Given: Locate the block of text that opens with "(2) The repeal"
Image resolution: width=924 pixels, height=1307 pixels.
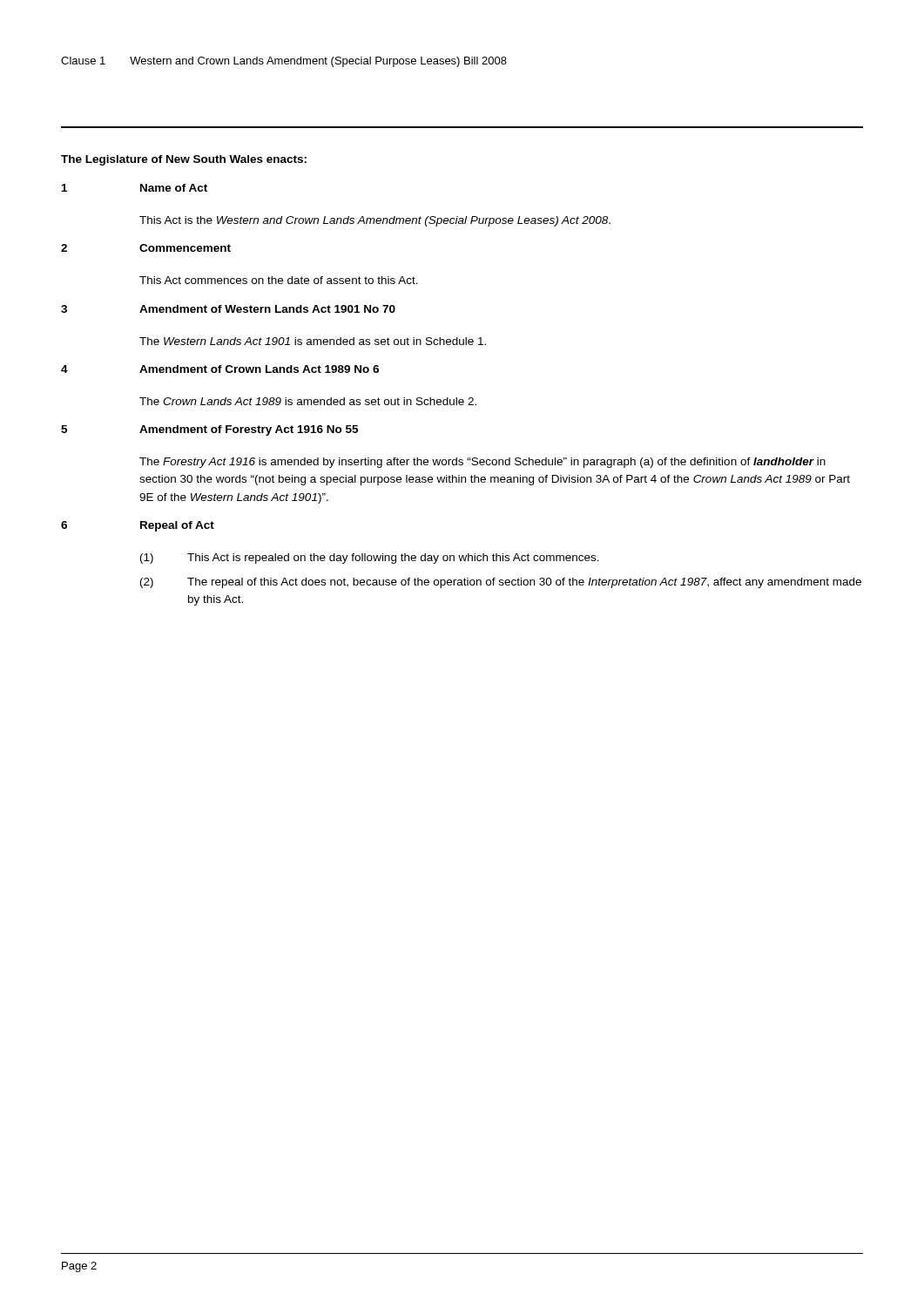Looking at the screenshot, I should click(x=501, y=591).
